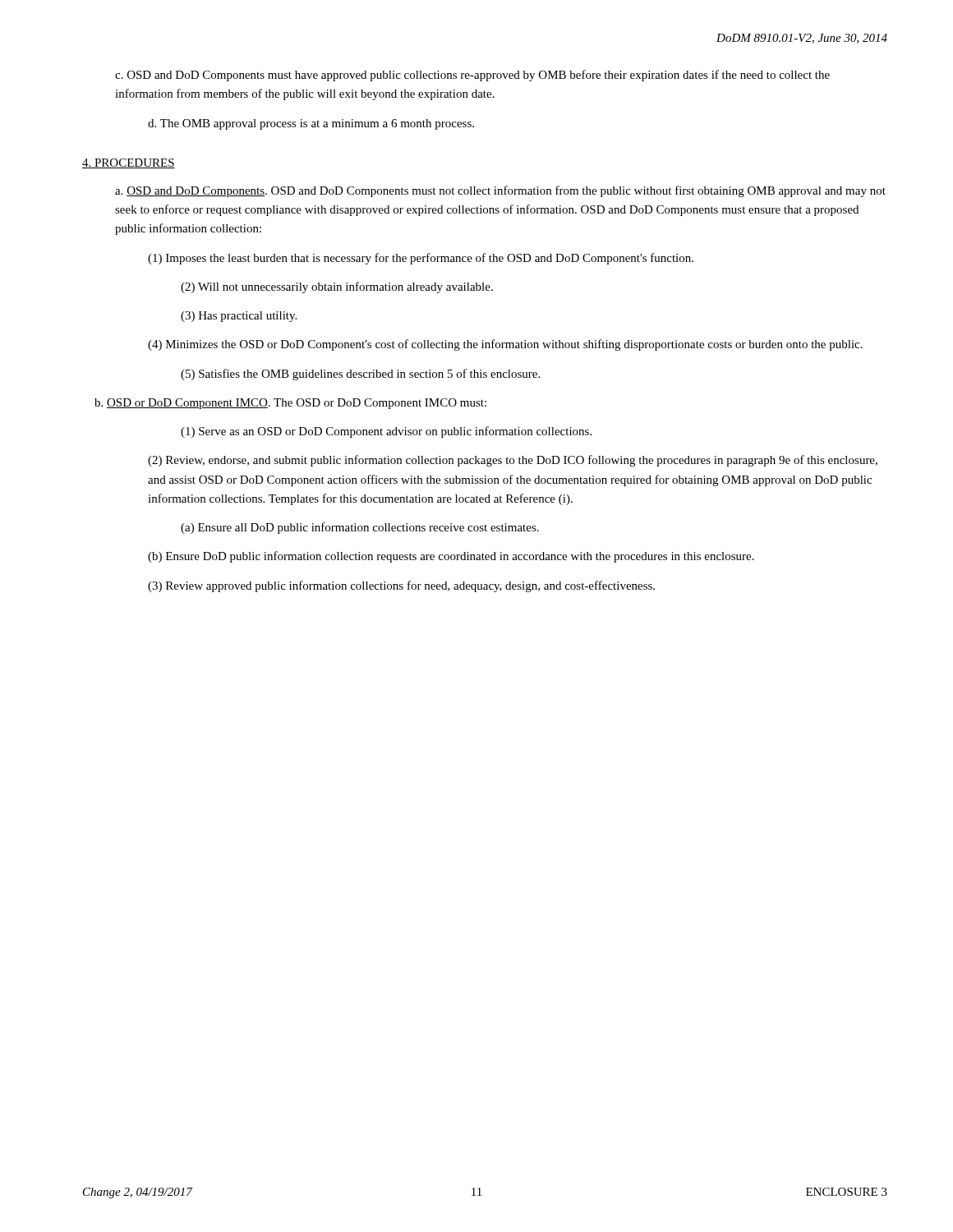Locate the block of text that opens with "d. The OMB approval"
The image size is (953, 1232).
[x=311, y=123]
